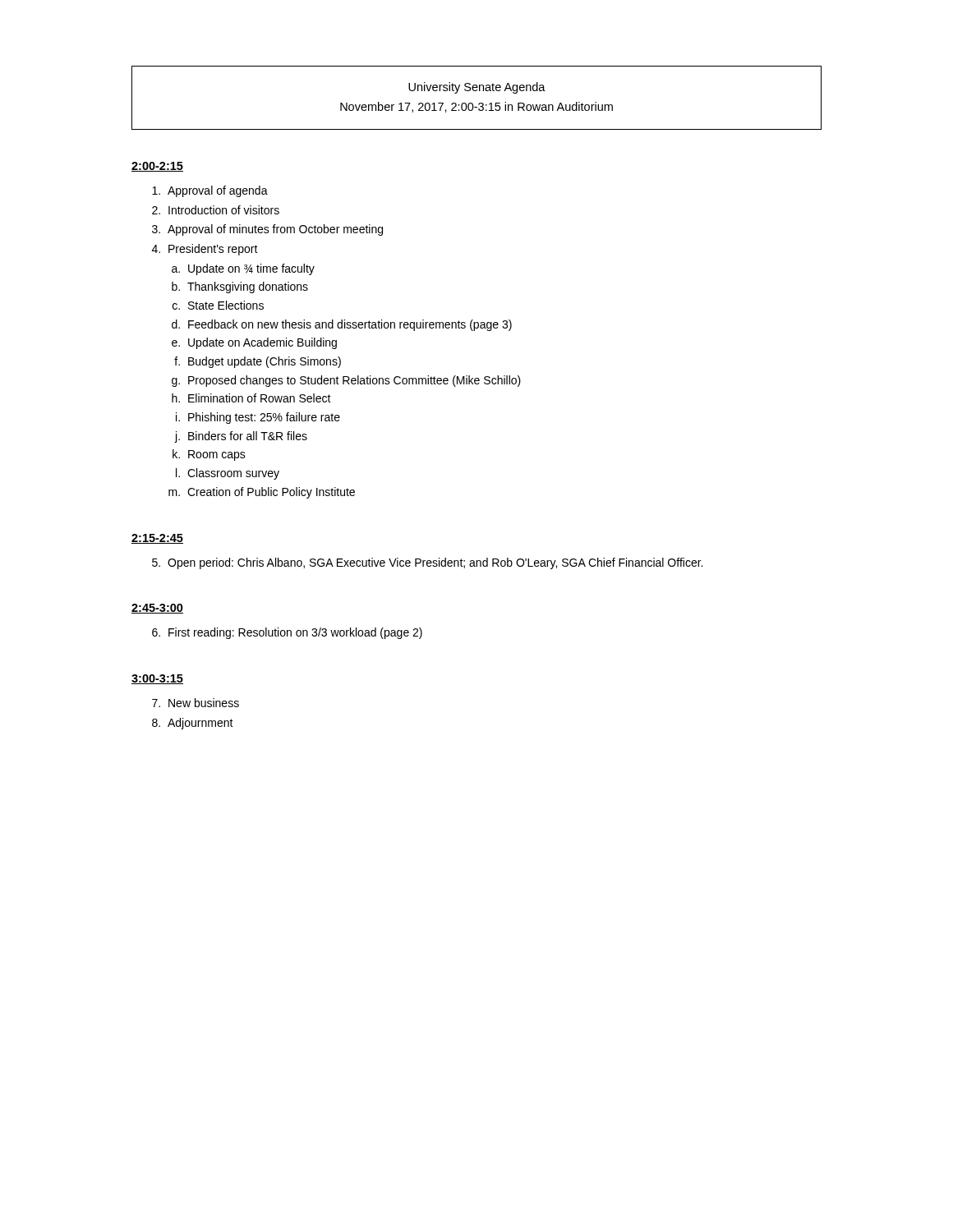953x1232 pixels.
Task: Navigate to the region starting "Binders for all"
Action: click(x=247, y=436)
